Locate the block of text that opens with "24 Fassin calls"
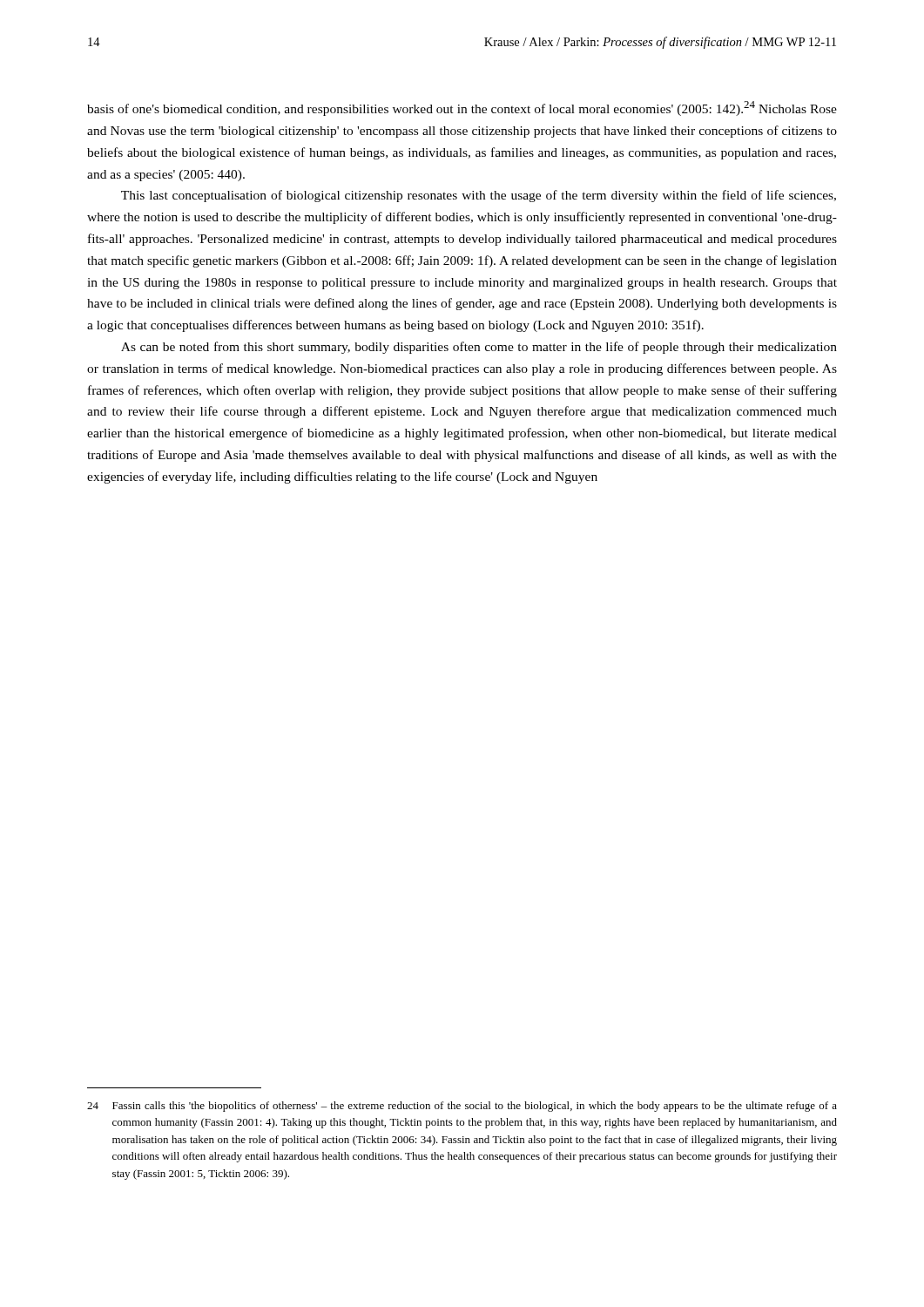Screen dimensions: 1307x924 click(462, 1139)
